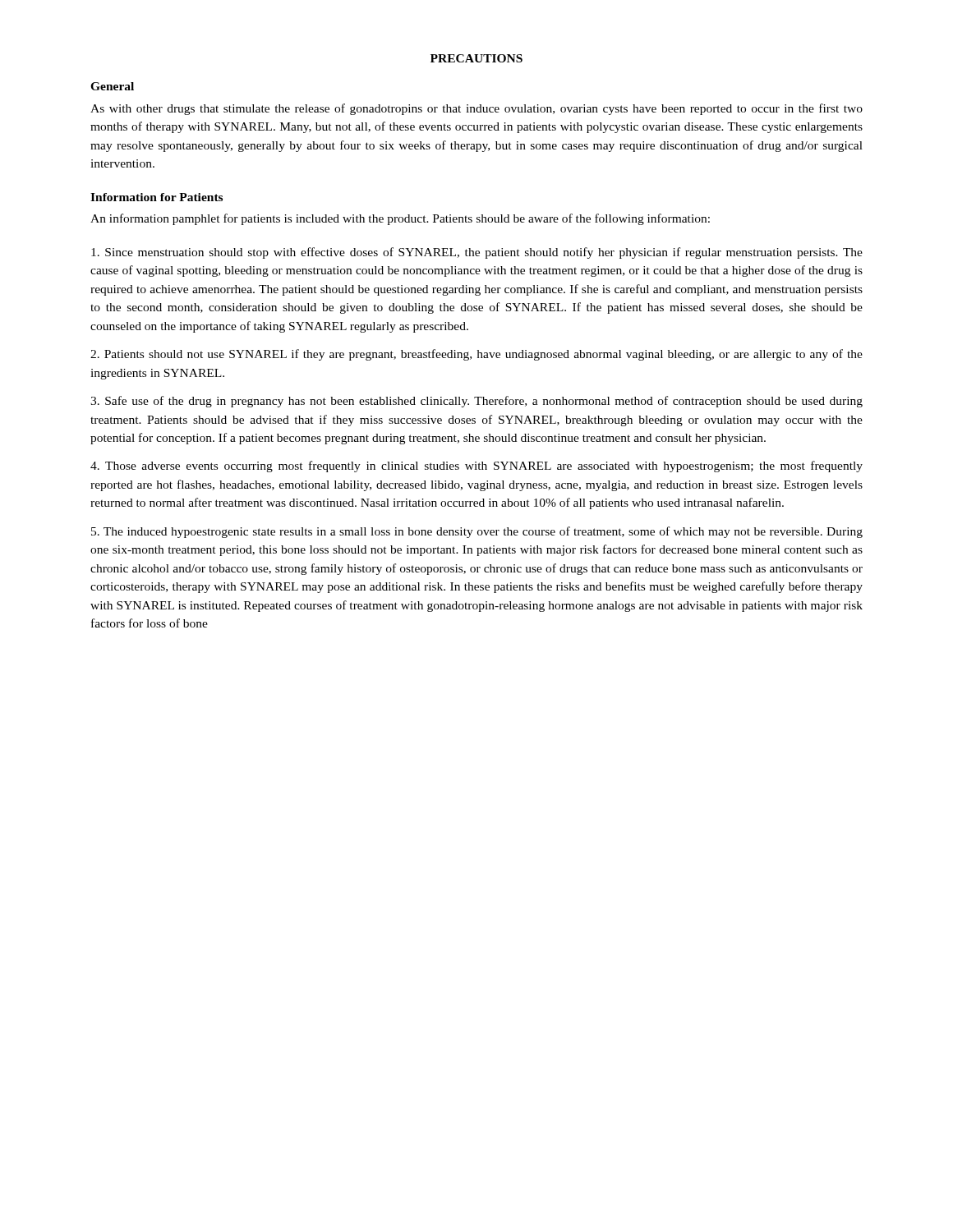Find the text block starting "2. Patients should not use SYNAREL"
The width and height of the screenshot is (953, 1232).
pos(476,363)
